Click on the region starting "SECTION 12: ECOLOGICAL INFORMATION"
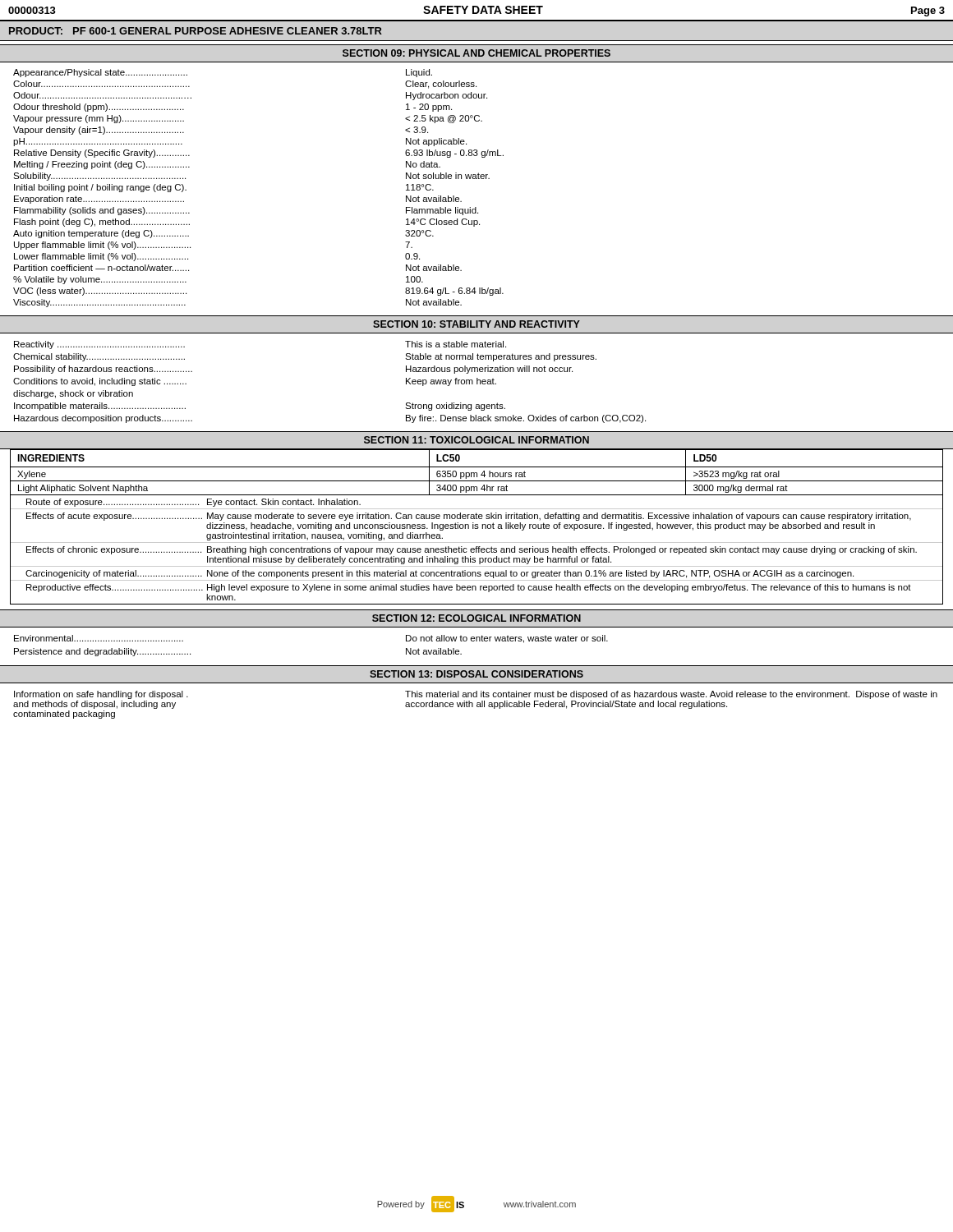Screen dimensions: 1232x953 (476, 618)
